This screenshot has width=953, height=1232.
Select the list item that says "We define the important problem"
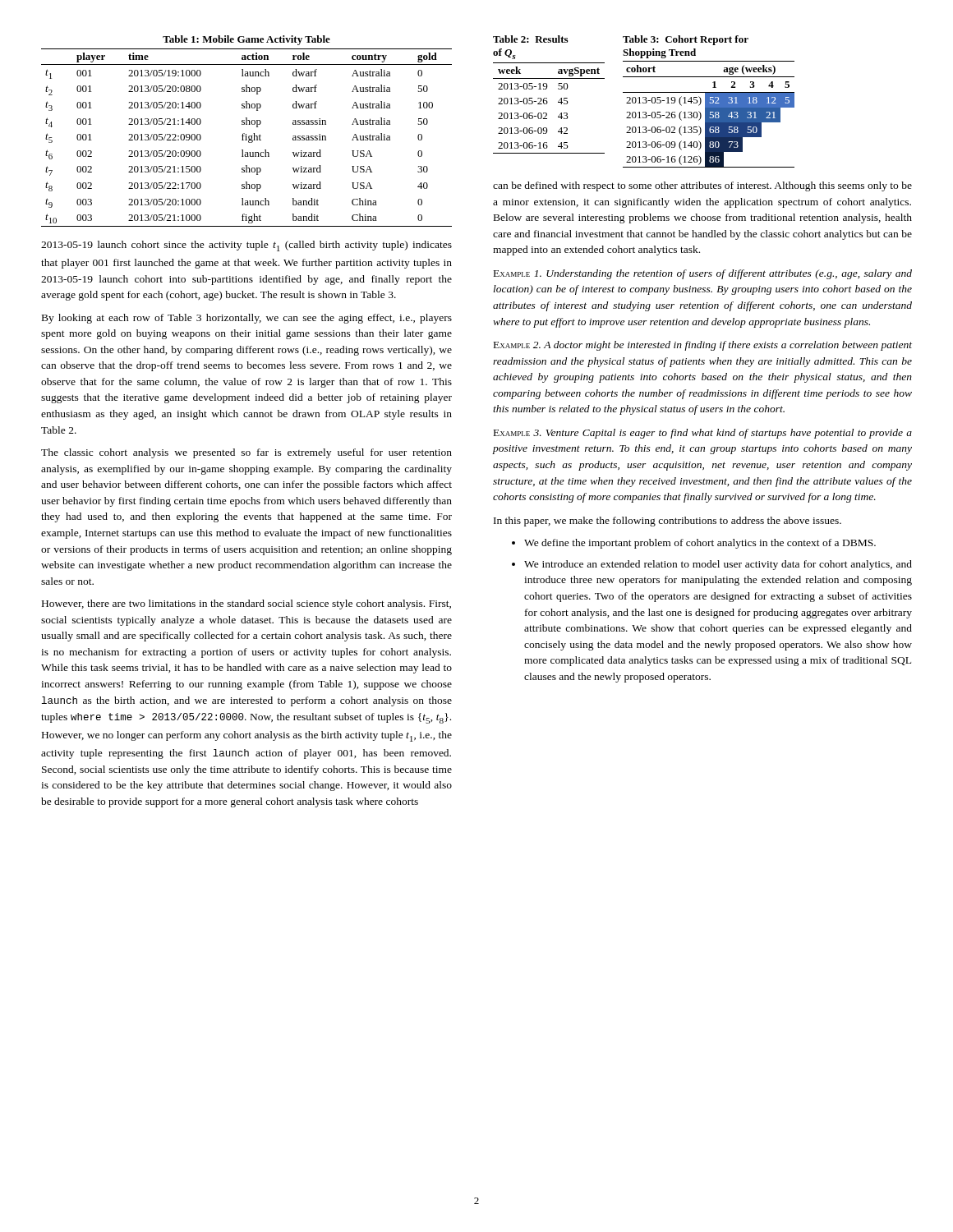[700, 543]
